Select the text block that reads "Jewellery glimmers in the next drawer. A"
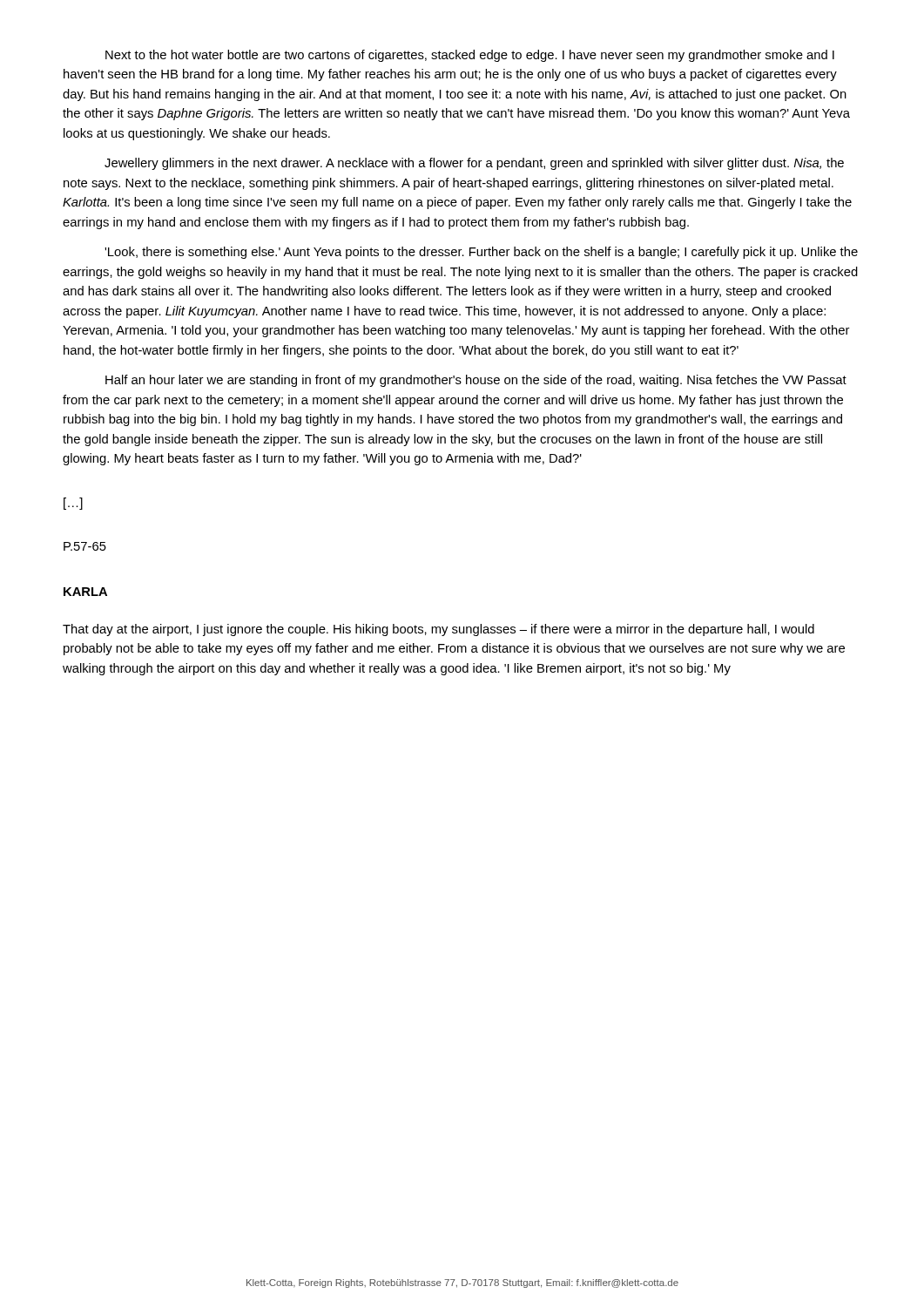Screen dimensions: 1307x924 pos(457,193)
